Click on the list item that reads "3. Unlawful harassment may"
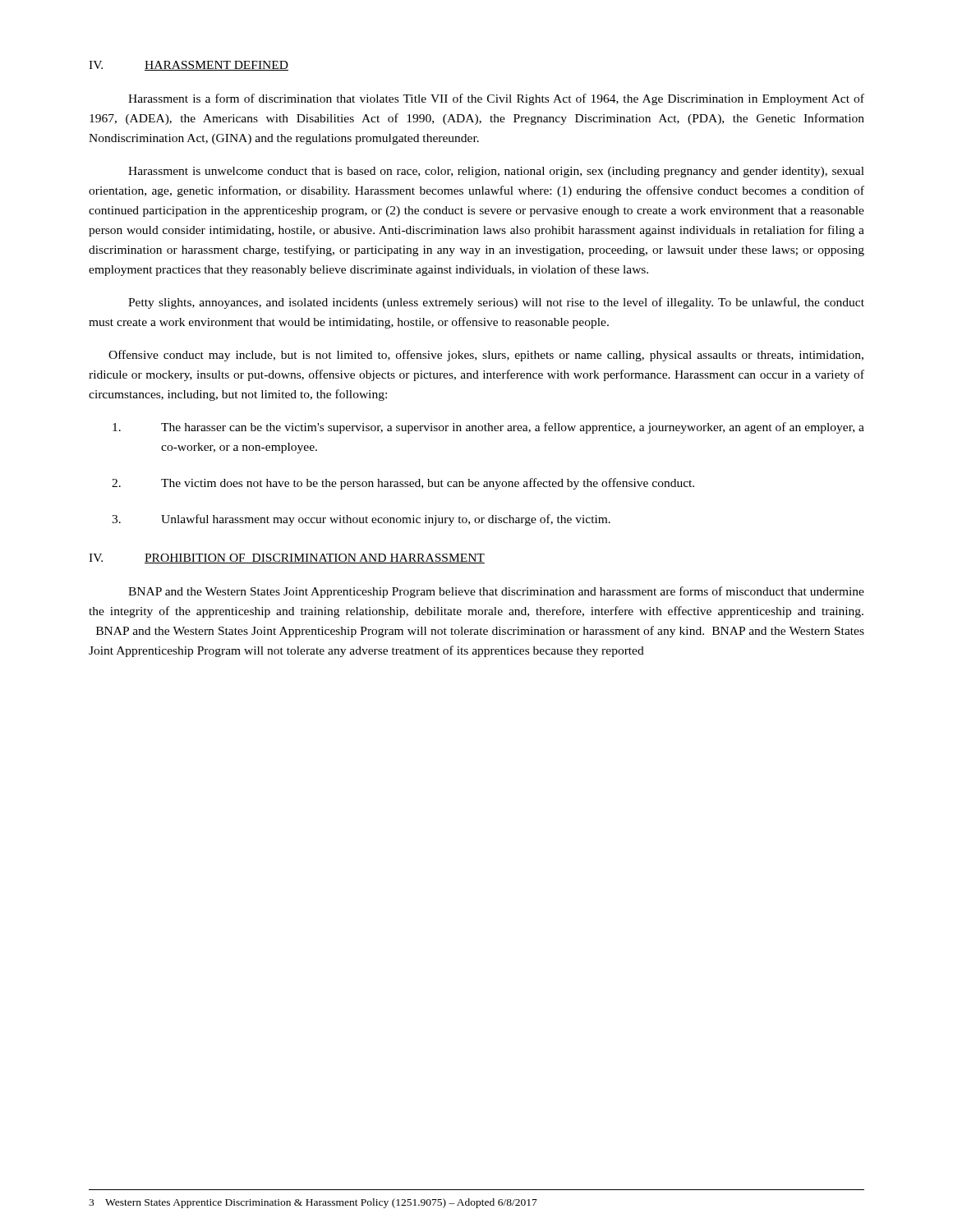 [x=476, y=519]
